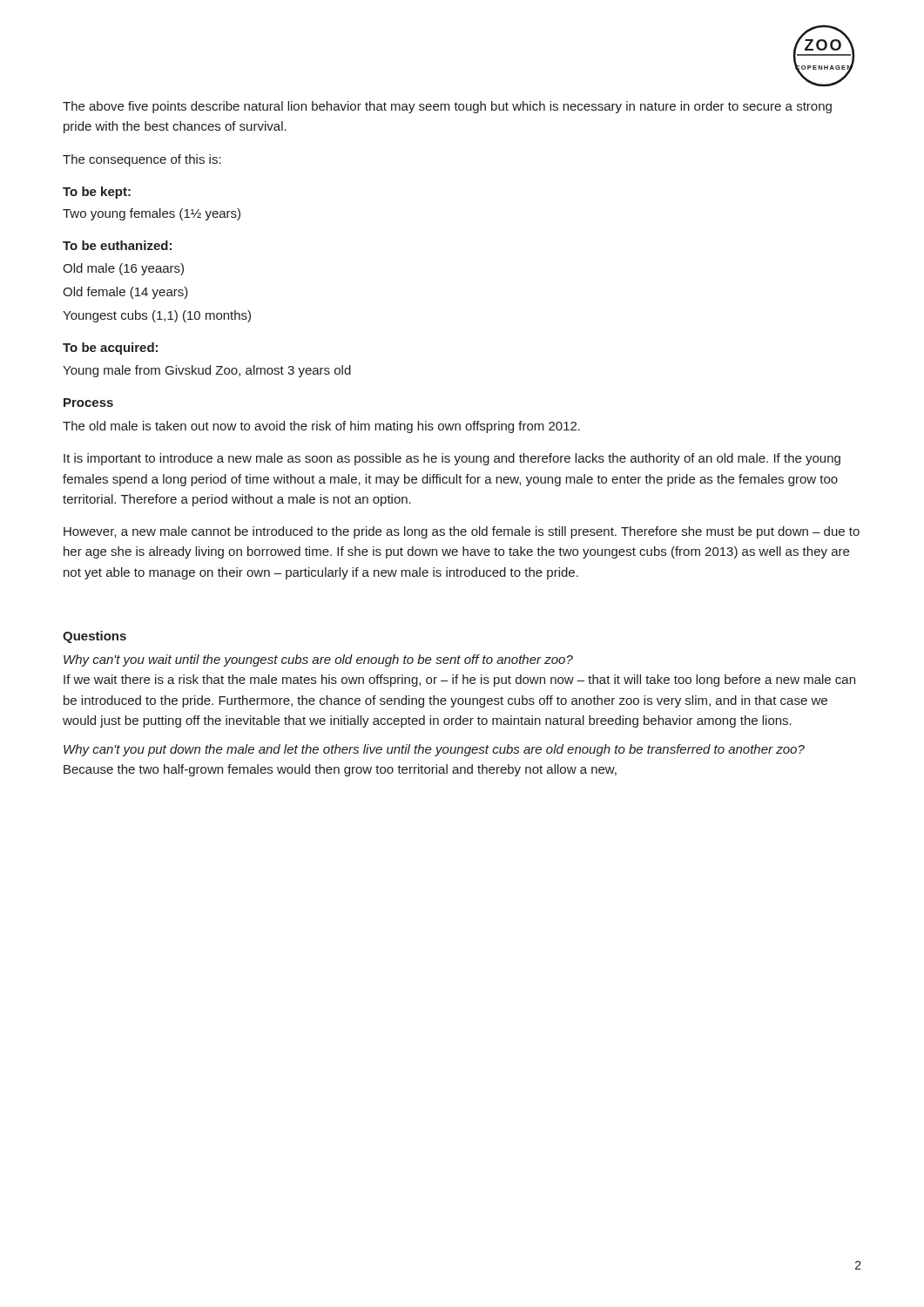Where does it say "To be euthanized:"?
The height and width of the screenshot is (1307, 924).
coord(118,246)
